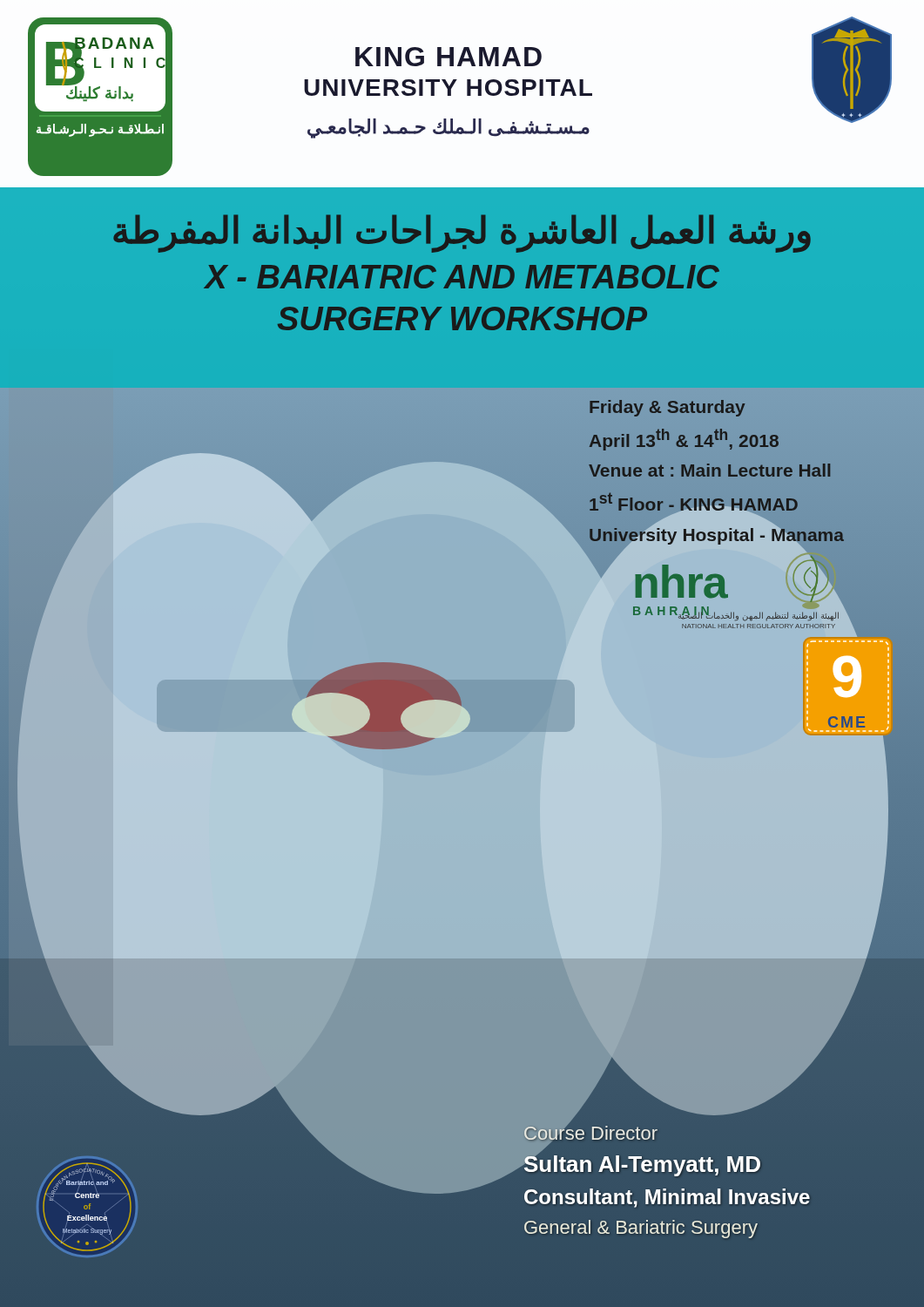Click on the text block with the text "Course Director Sultan Al-Temyatt, MD"
The width and height of the screenshot is (924, 1307).
click(x=706, y=1180)
